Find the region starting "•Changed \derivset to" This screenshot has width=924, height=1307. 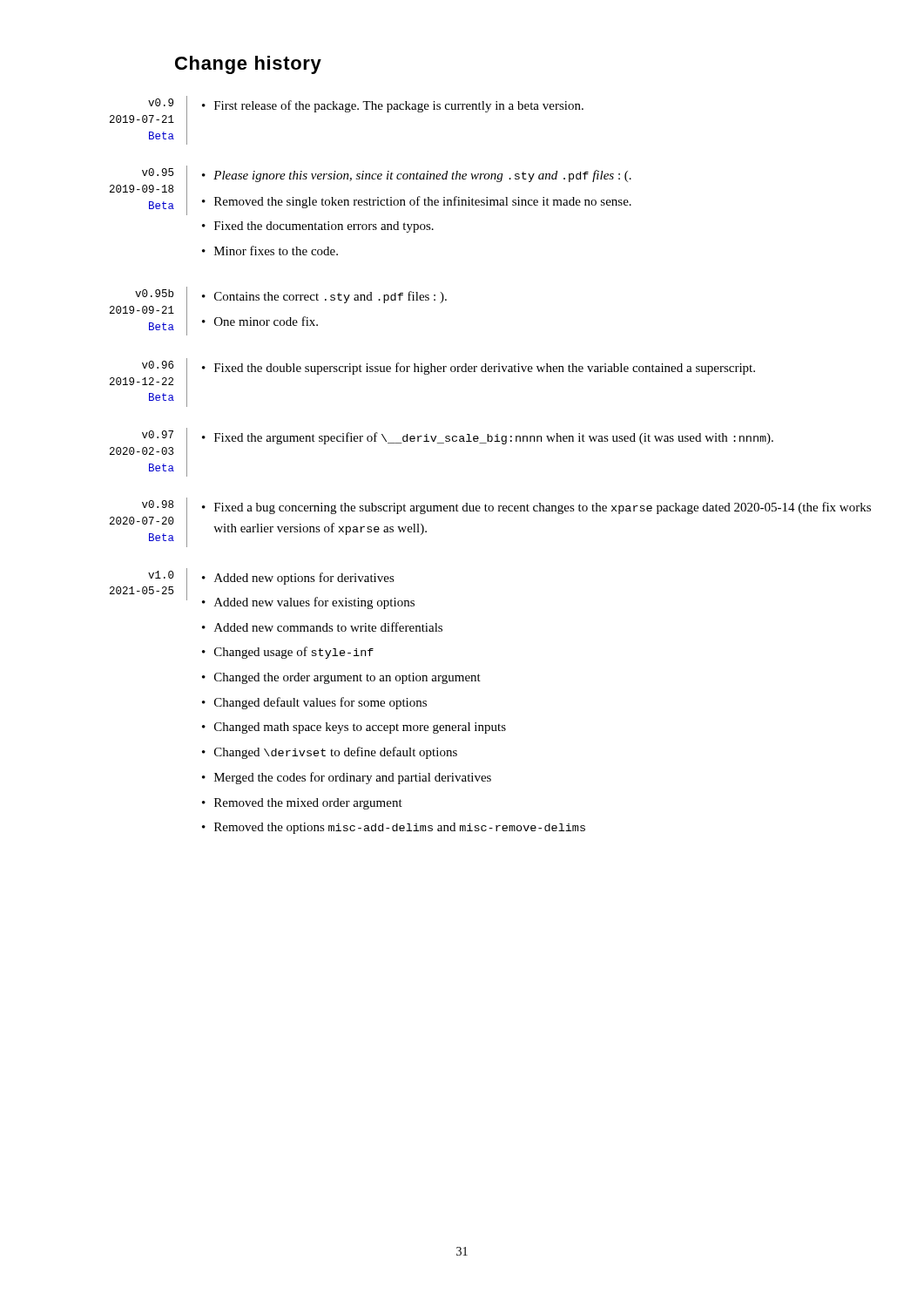point(330,753)
